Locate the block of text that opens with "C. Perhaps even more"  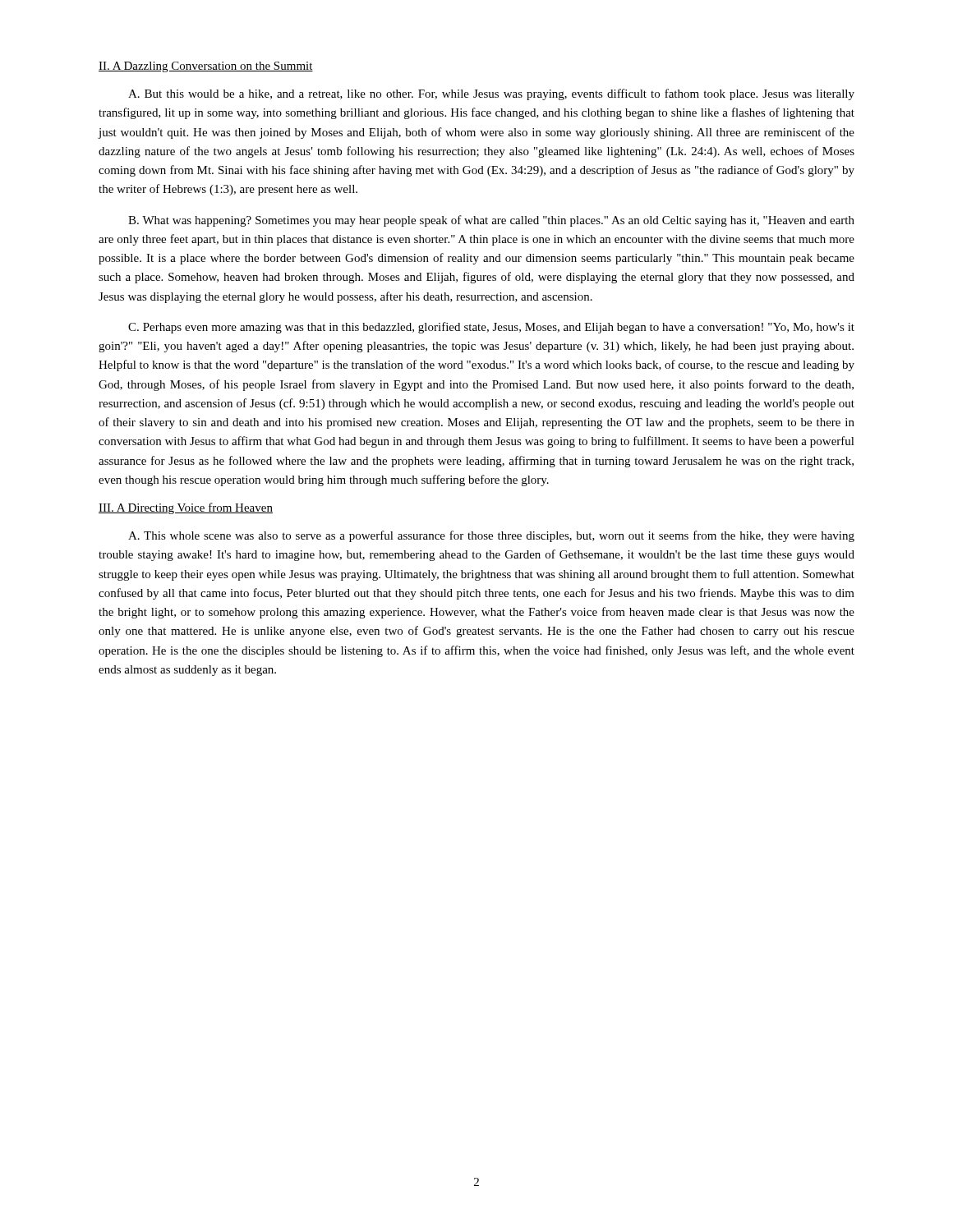tap(476, 403)
